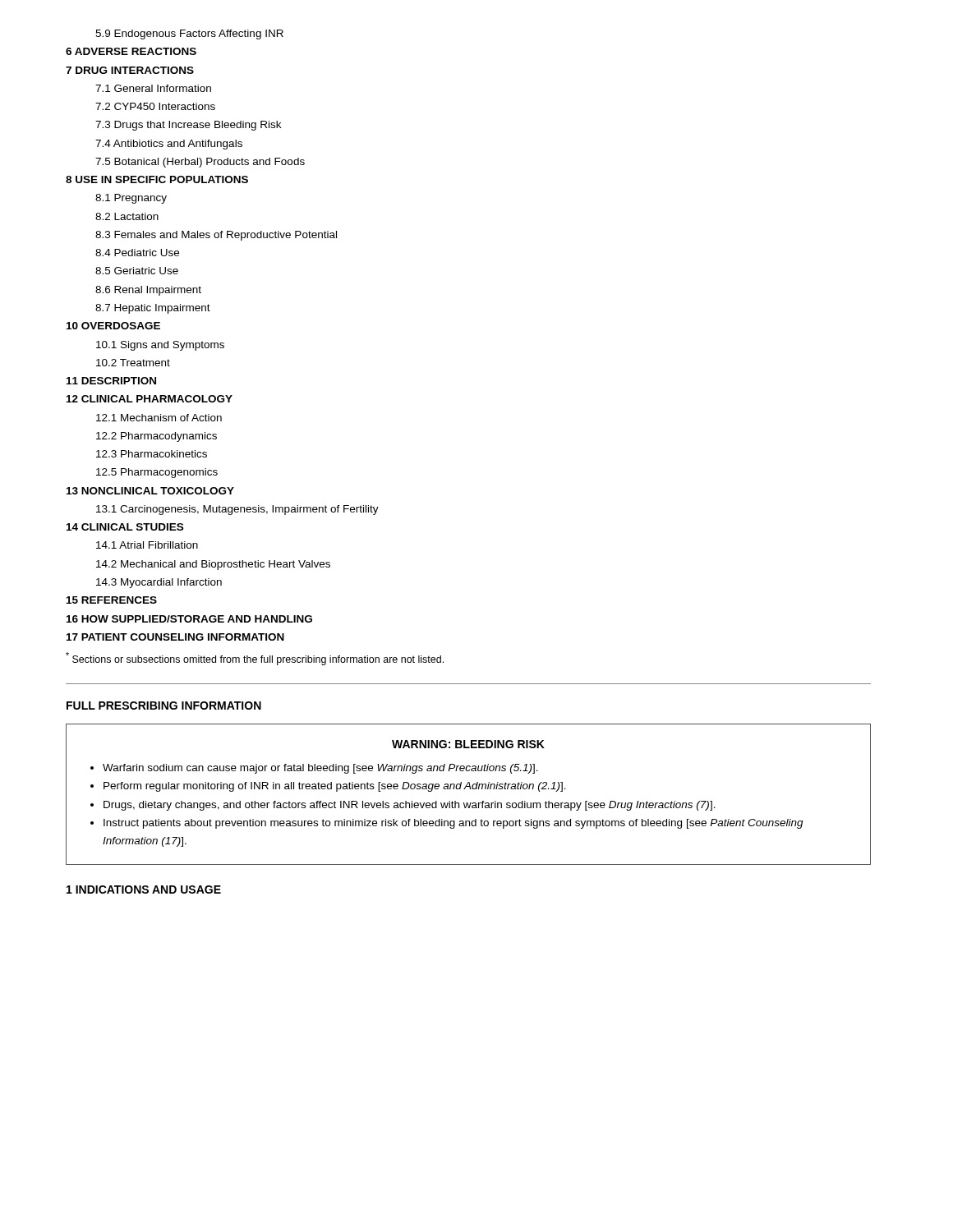
Task: Select the list item with the text "6 ADVERSE REACTIONS"
Action: click(x=131, y=51)
